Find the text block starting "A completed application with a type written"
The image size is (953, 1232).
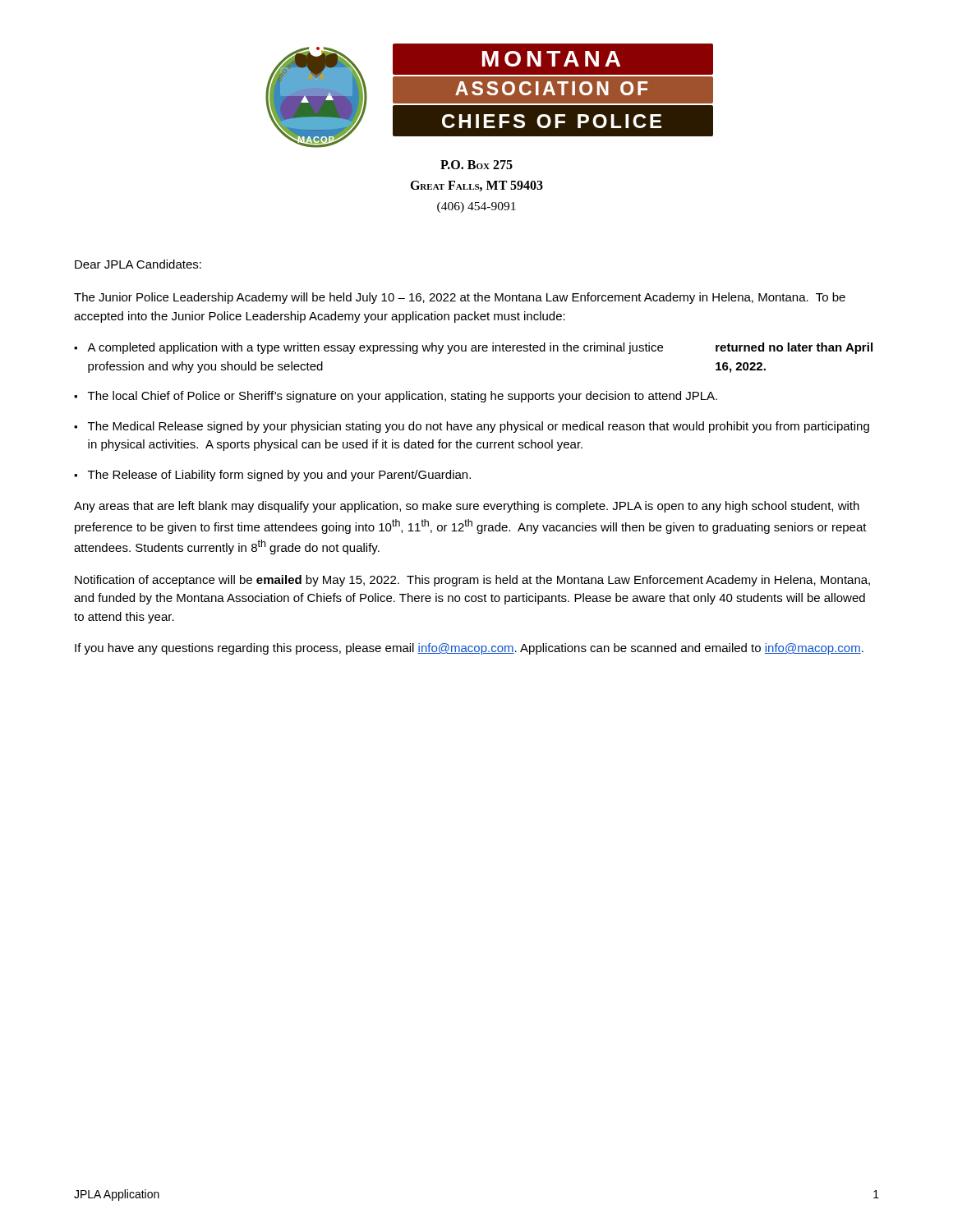click(483, 357)
